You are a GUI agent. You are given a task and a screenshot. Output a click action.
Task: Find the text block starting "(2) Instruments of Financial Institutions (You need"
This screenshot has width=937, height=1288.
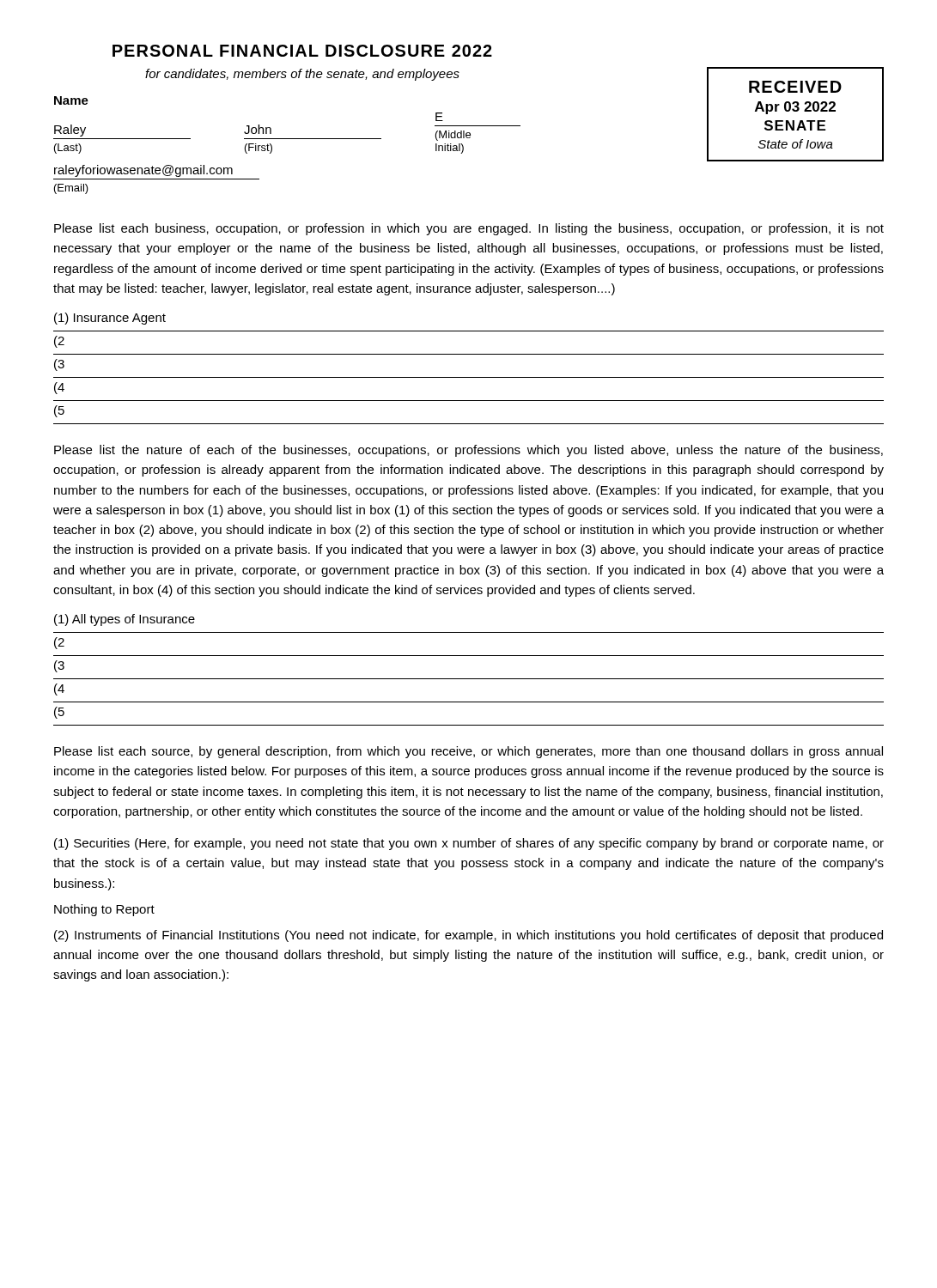point(468,954)
